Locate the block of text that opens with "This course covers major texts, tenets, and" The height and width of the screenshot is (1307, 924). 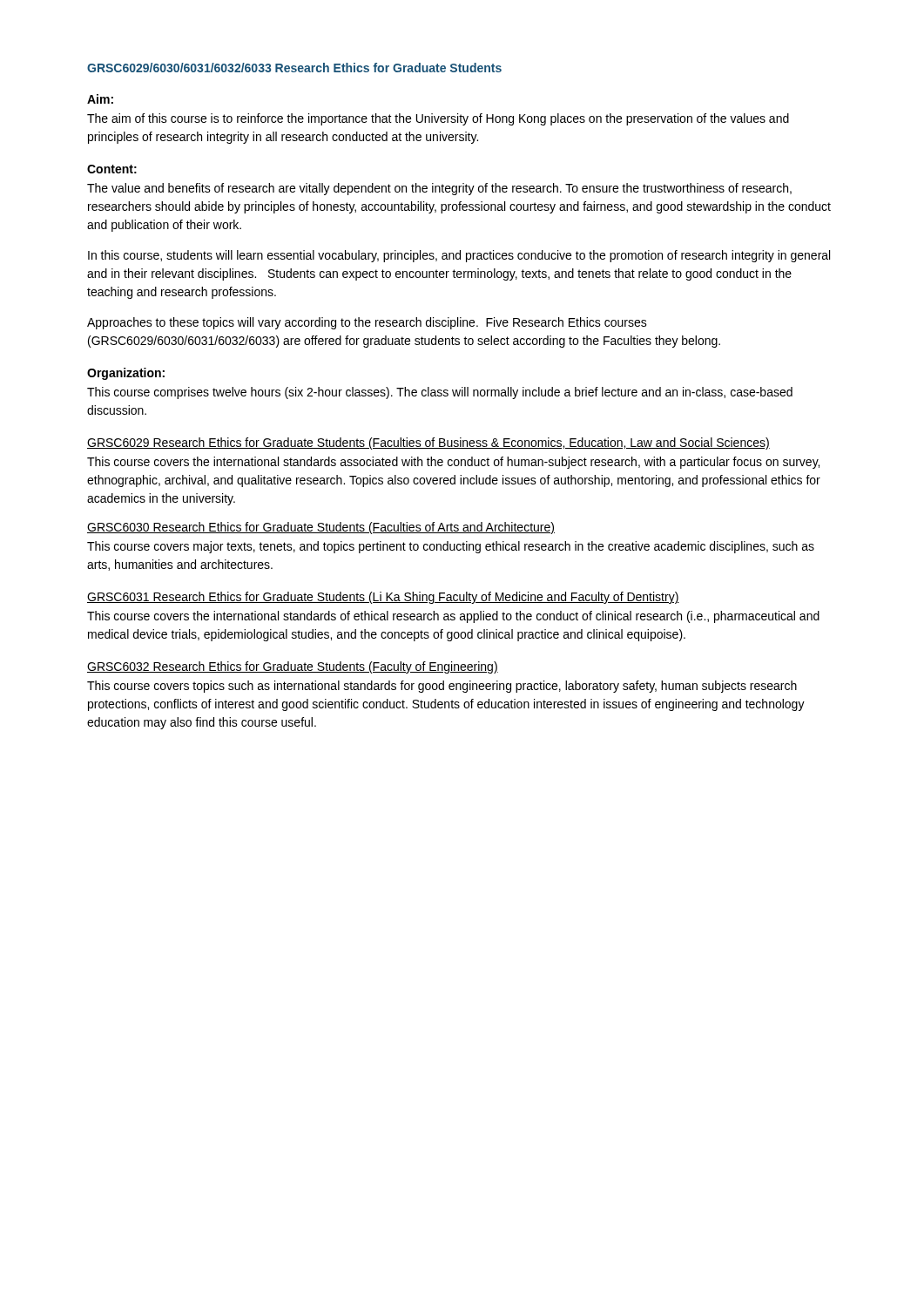point(451,555)
